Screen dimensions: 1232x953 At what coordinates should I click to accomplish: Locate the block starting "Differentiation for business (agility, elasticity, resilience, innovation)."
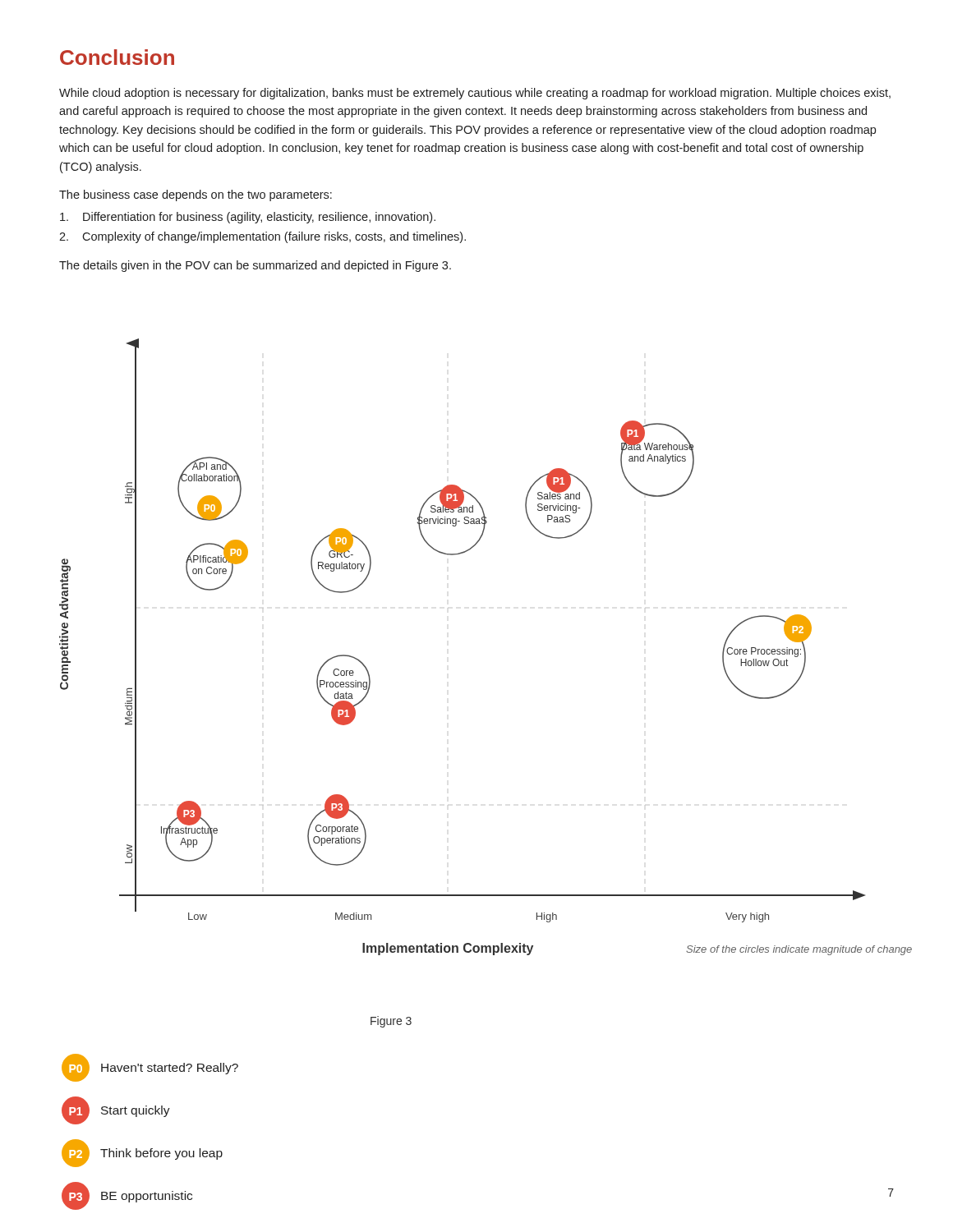point(248,218)
